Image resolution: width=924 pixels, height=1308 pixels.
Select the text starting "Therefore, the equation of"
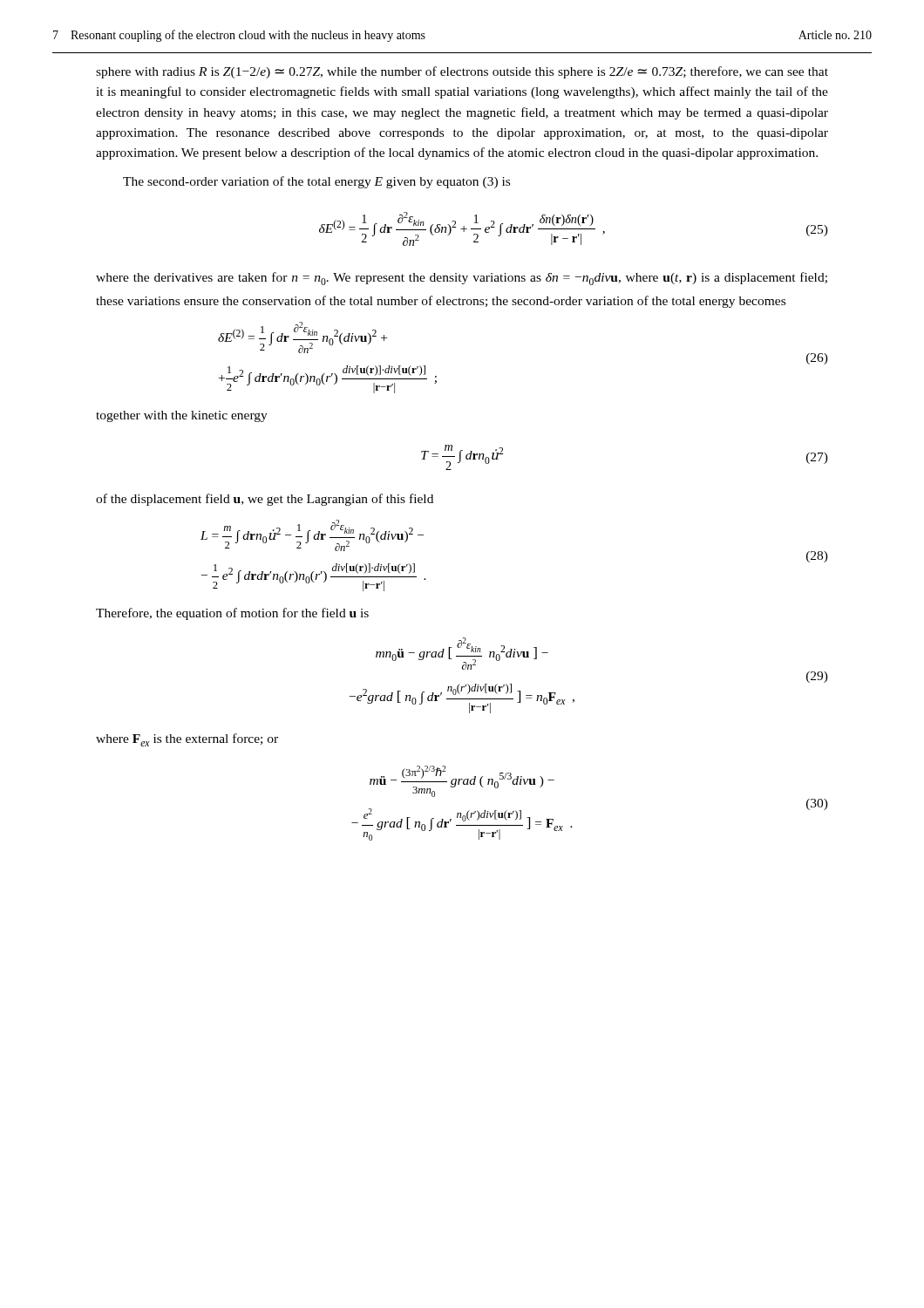[232, 614]
